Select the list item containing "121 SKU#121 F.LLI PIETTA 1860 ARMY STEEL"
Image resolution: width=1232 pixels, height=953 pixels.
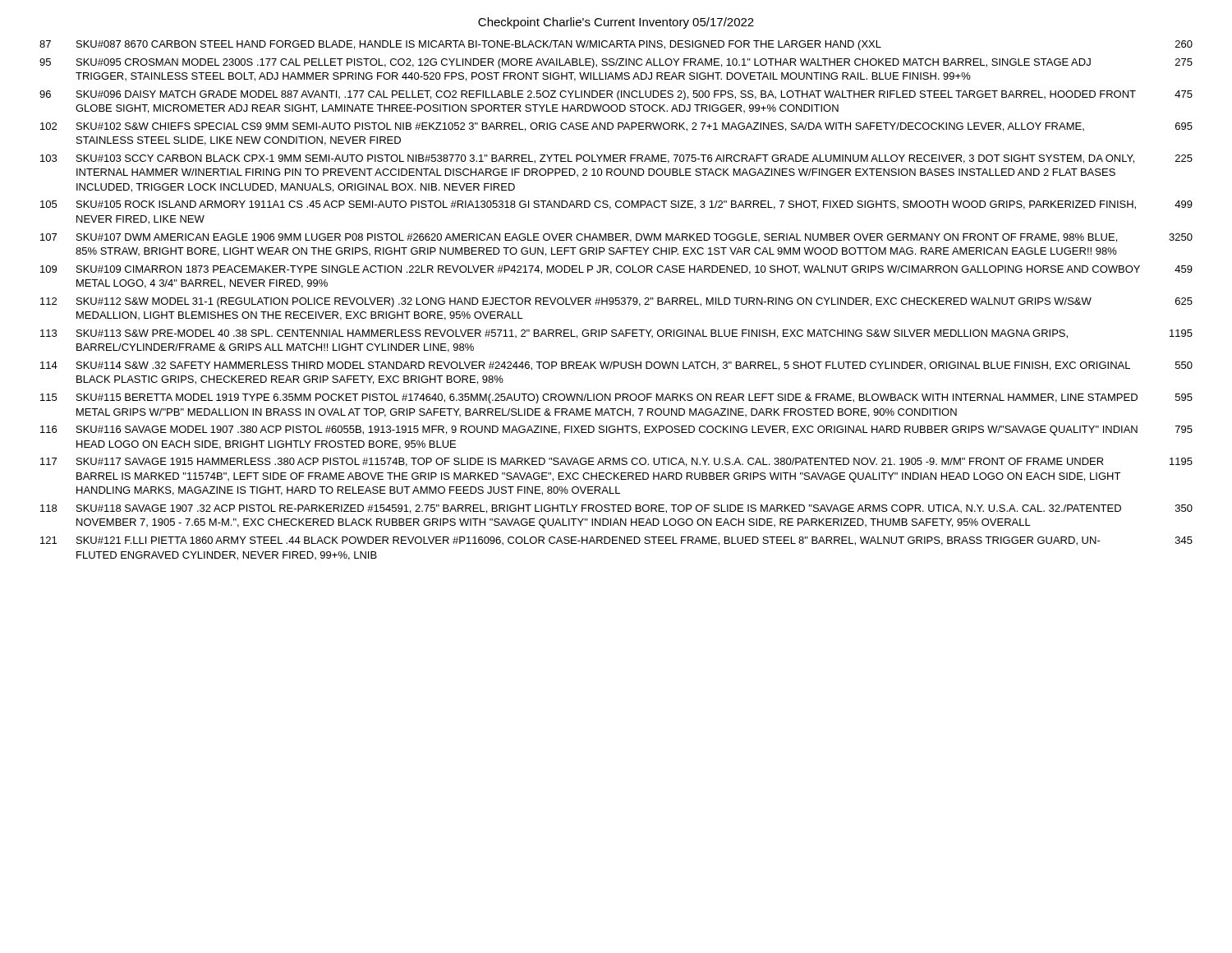tap(616, 548)
